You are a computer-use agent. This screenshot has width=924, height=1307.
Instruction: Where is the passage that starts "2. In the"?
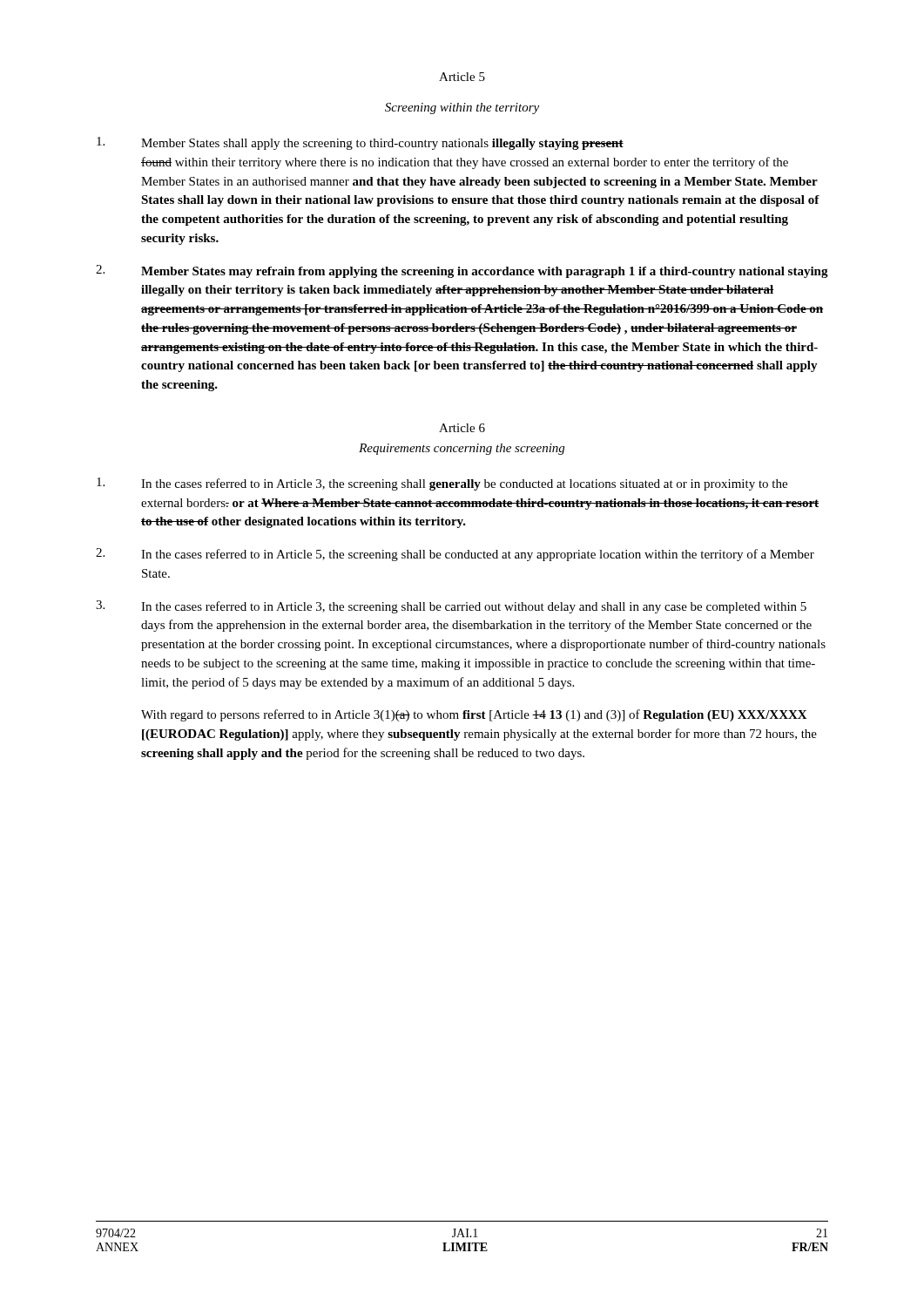pos(462,564)
